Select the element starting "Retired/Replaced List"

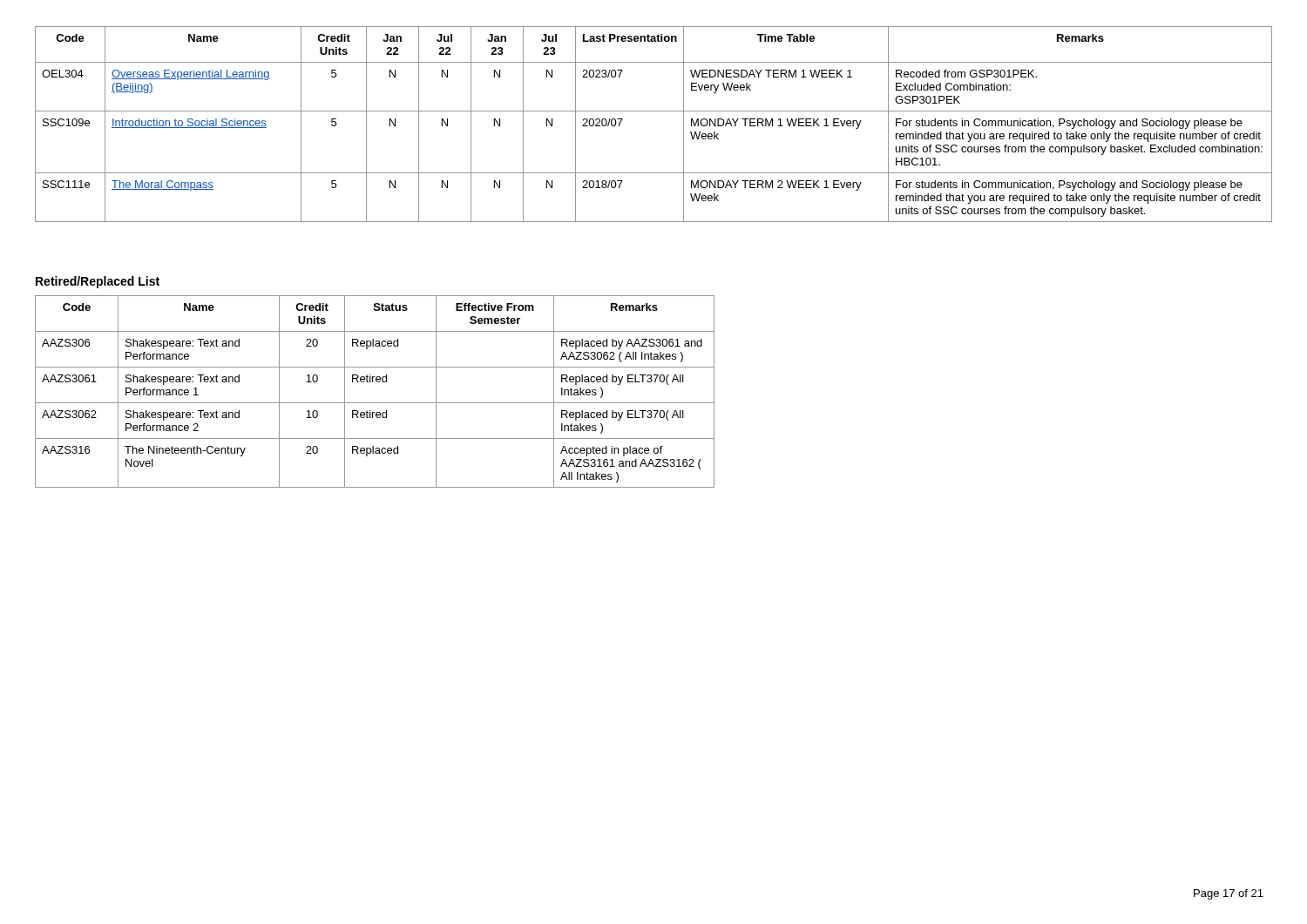(x=97, y=281)
